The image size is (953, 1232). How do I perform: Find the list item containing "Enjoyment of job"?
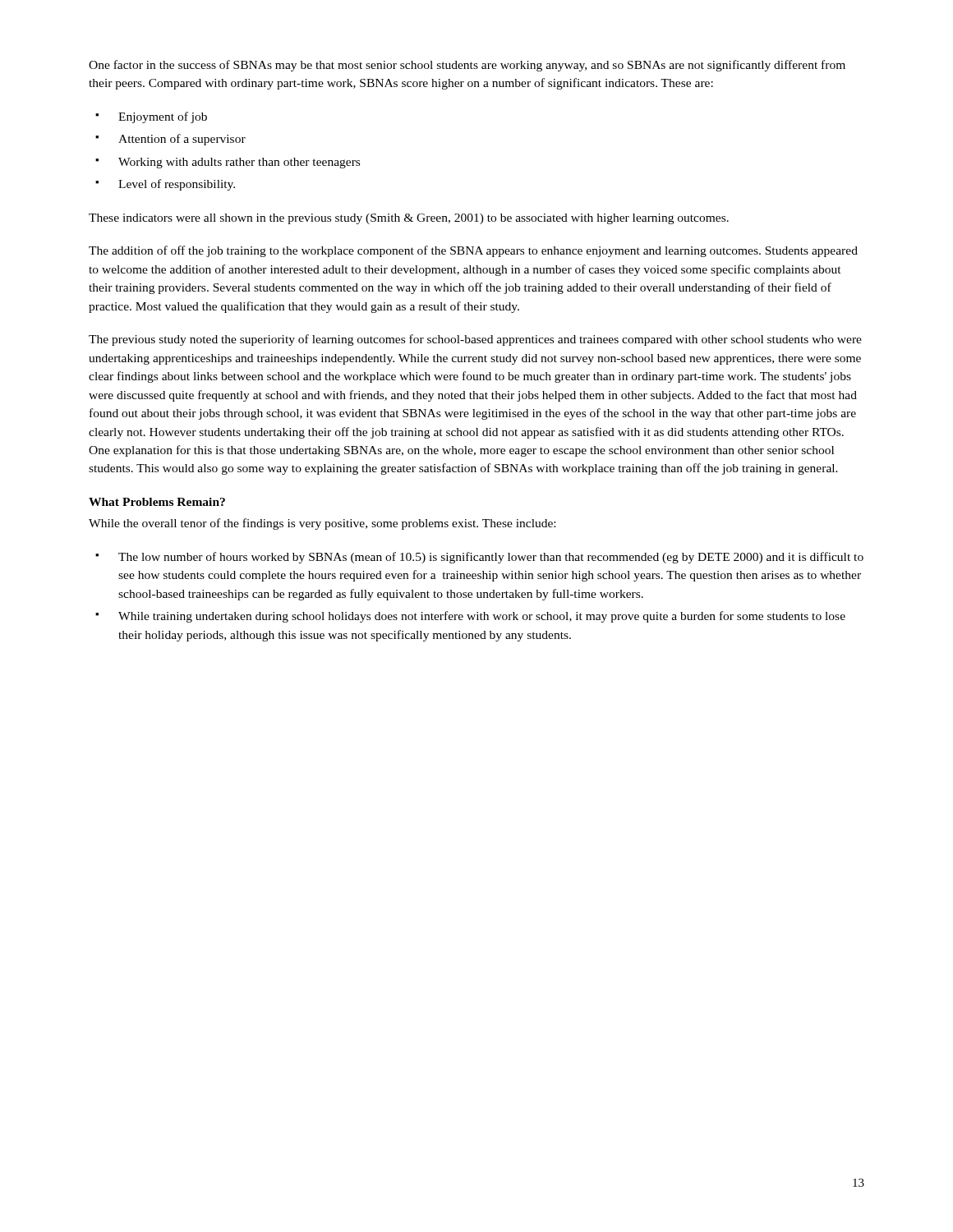[163, 116]
